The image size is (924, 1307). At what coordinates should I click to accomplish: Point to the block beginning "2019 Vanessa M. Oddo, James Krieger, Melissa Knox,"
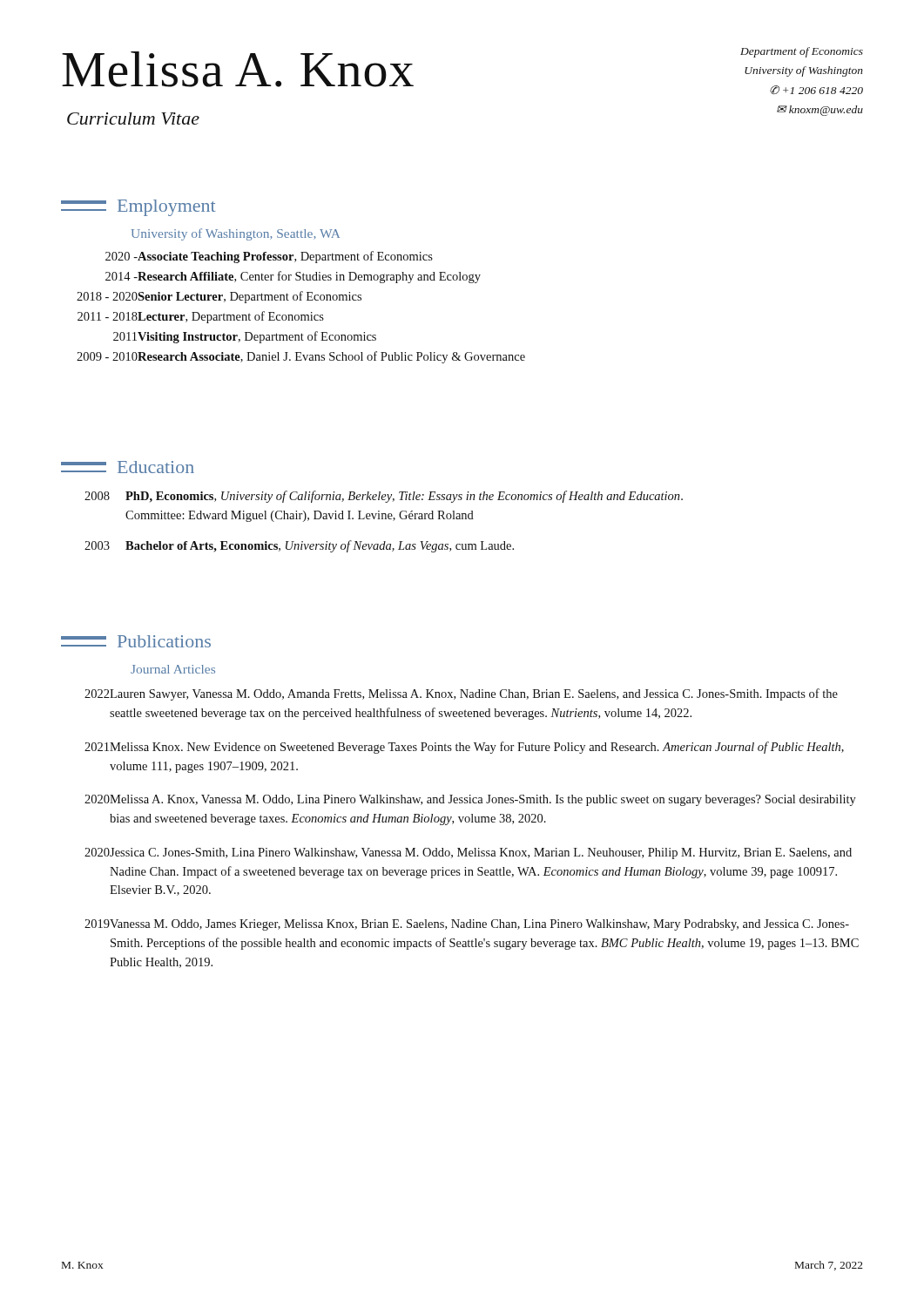tap(462, 943)
